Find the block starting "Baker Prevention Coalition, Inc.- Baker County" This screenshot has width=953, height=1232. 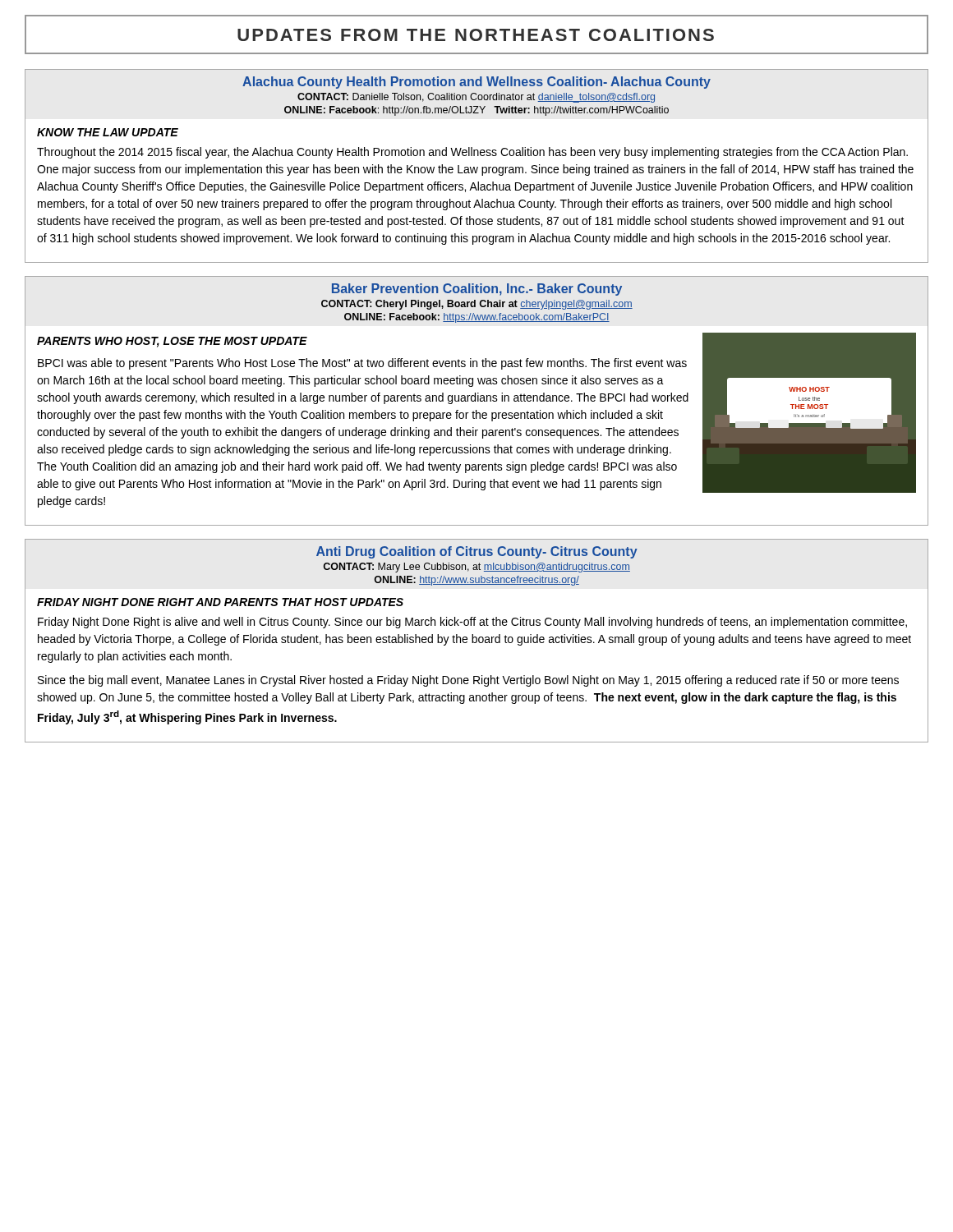point(476,302)
